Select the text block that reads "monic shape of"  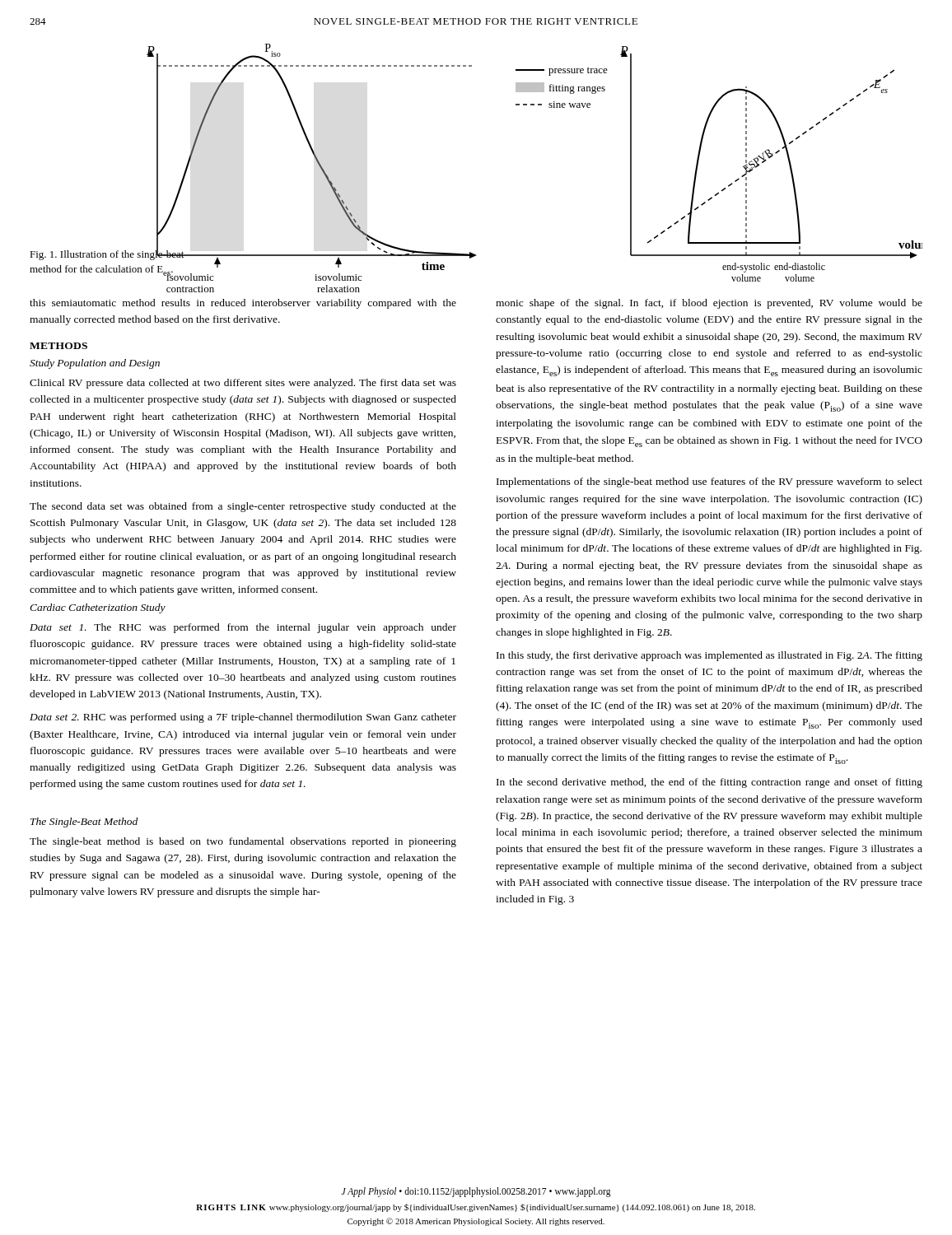[709, 601]
